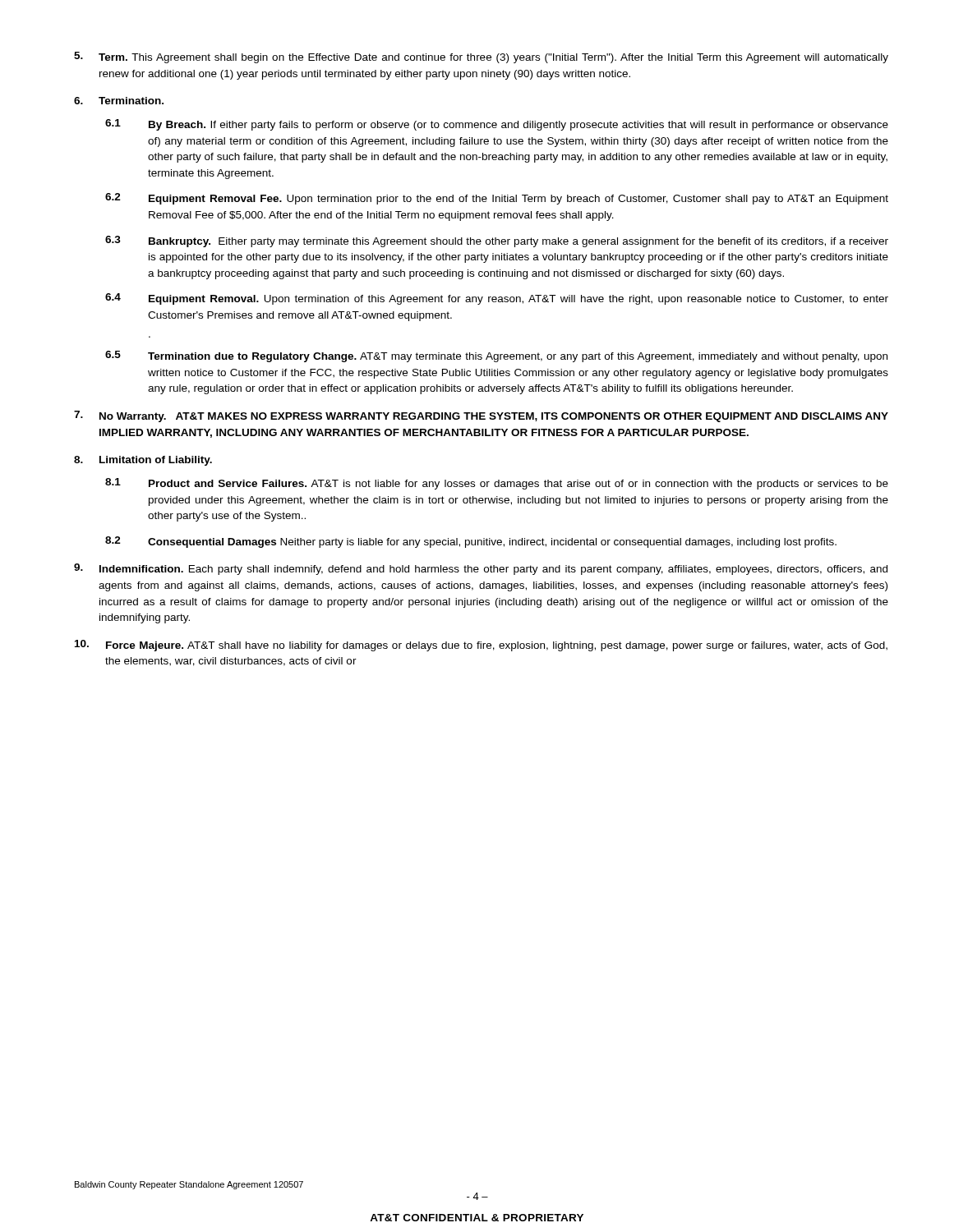This screenshot has height=1232, width=954.
Task: Locate the region starting "6.3 Bankruptcy. Either party may terminate this Agreement"
Action: coord(497,257)
